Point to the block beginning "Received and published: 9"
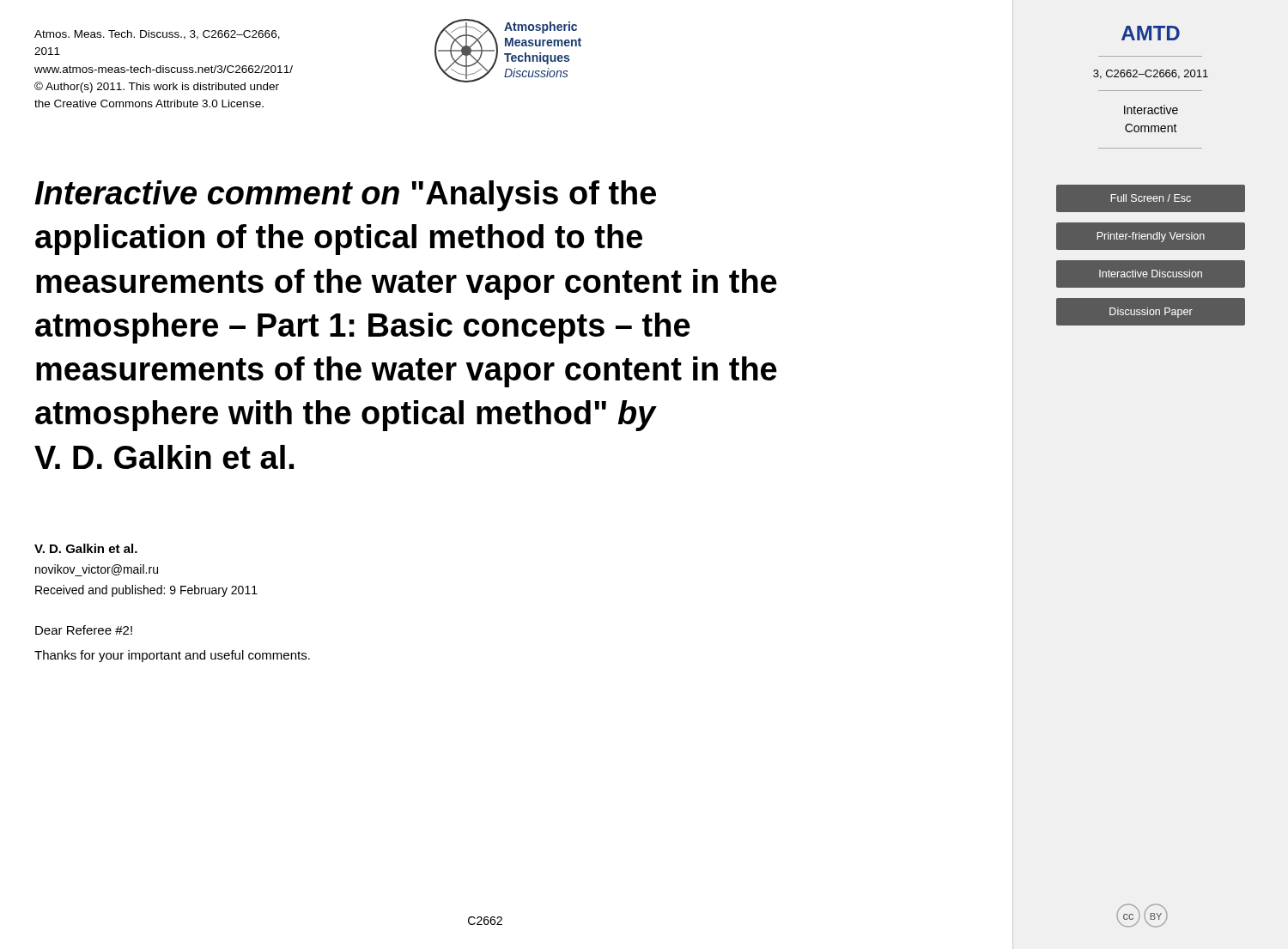1288x949 pixels. pos(146,590)
